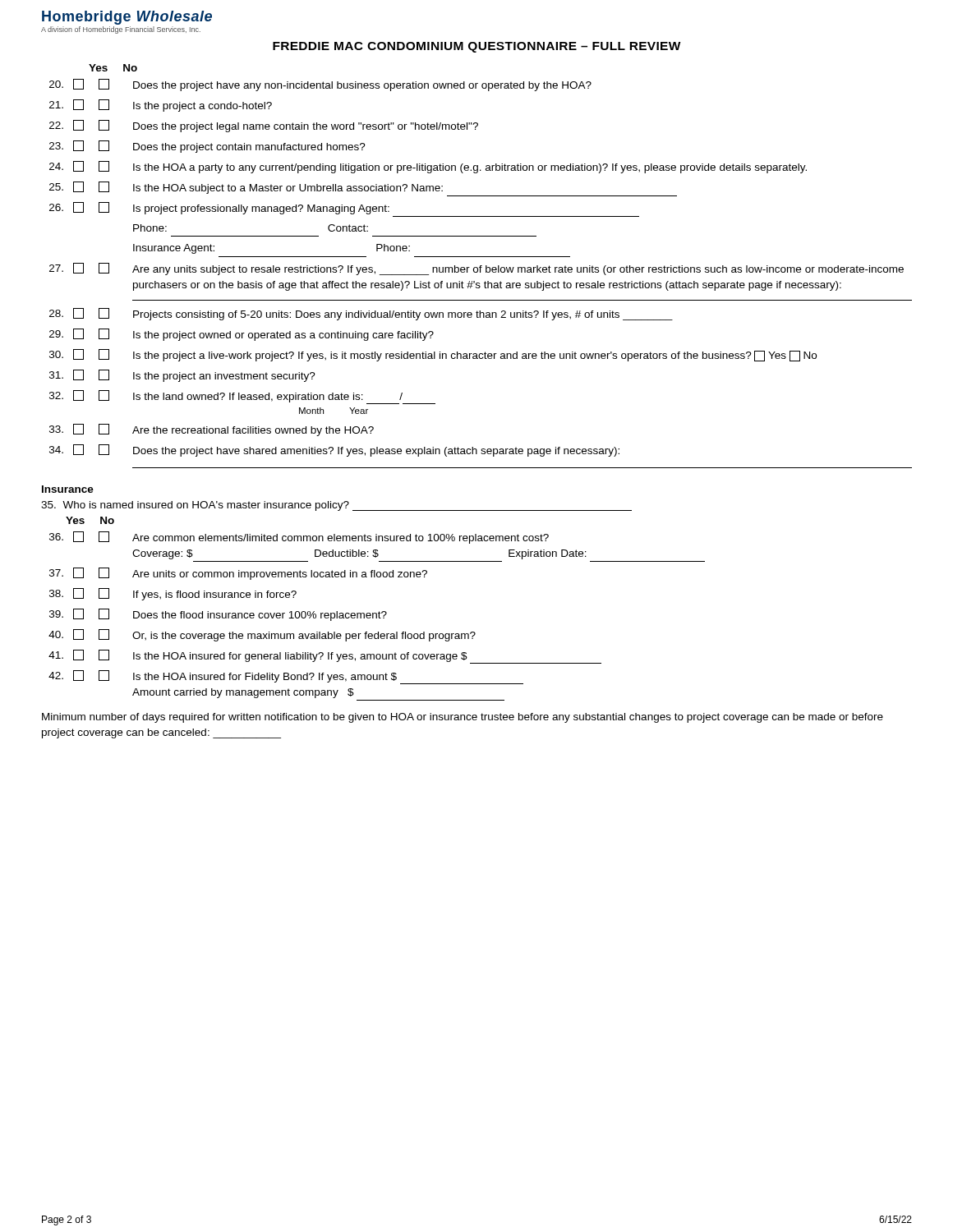The image size is (953, 1232).
Task: Select the region starting "Yes No"
Action: point(102,68)
